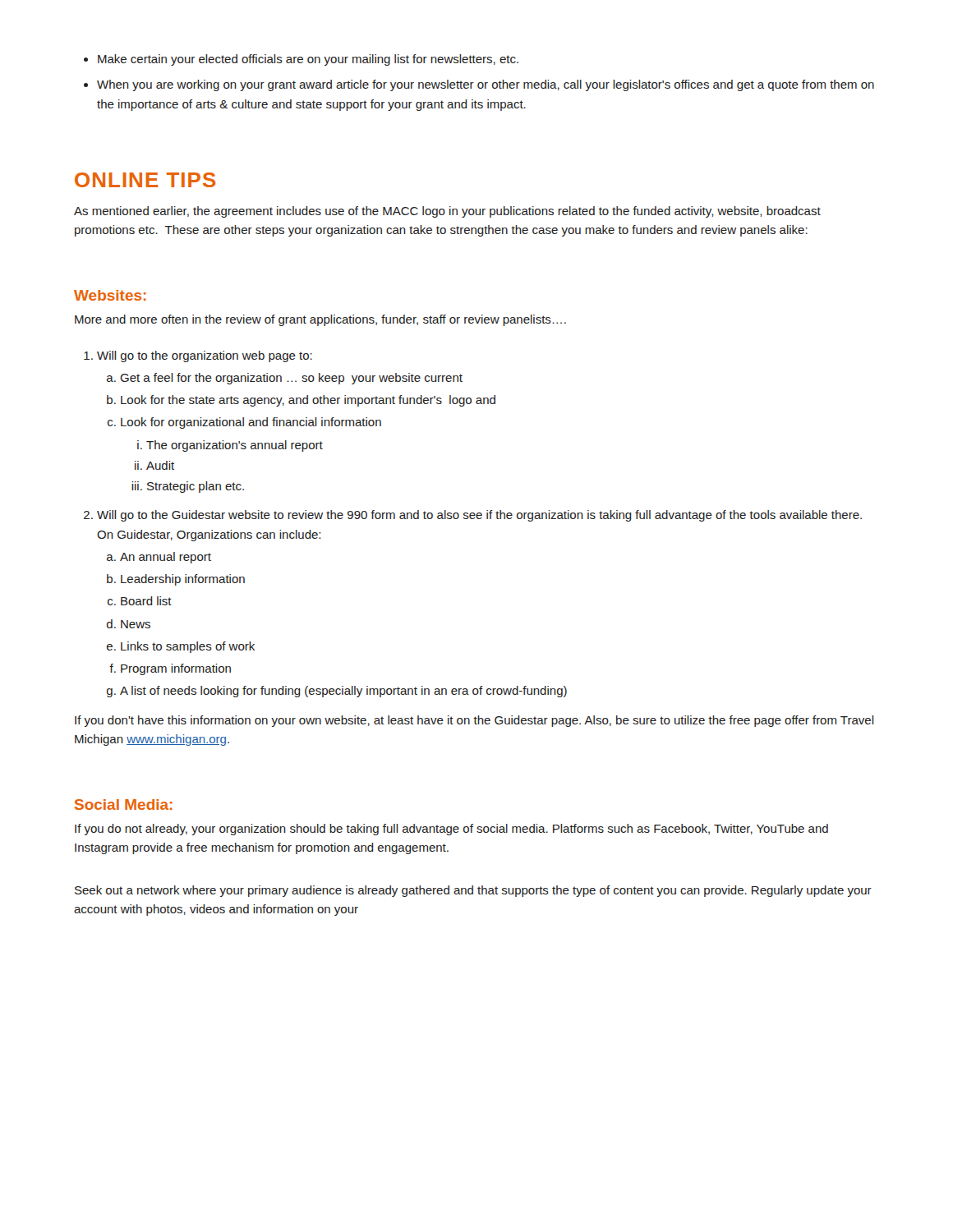Navigate to the text starting "Will go to the Guidestar website to review"
Screen dimensions: 1232x953
pos(479,516)
